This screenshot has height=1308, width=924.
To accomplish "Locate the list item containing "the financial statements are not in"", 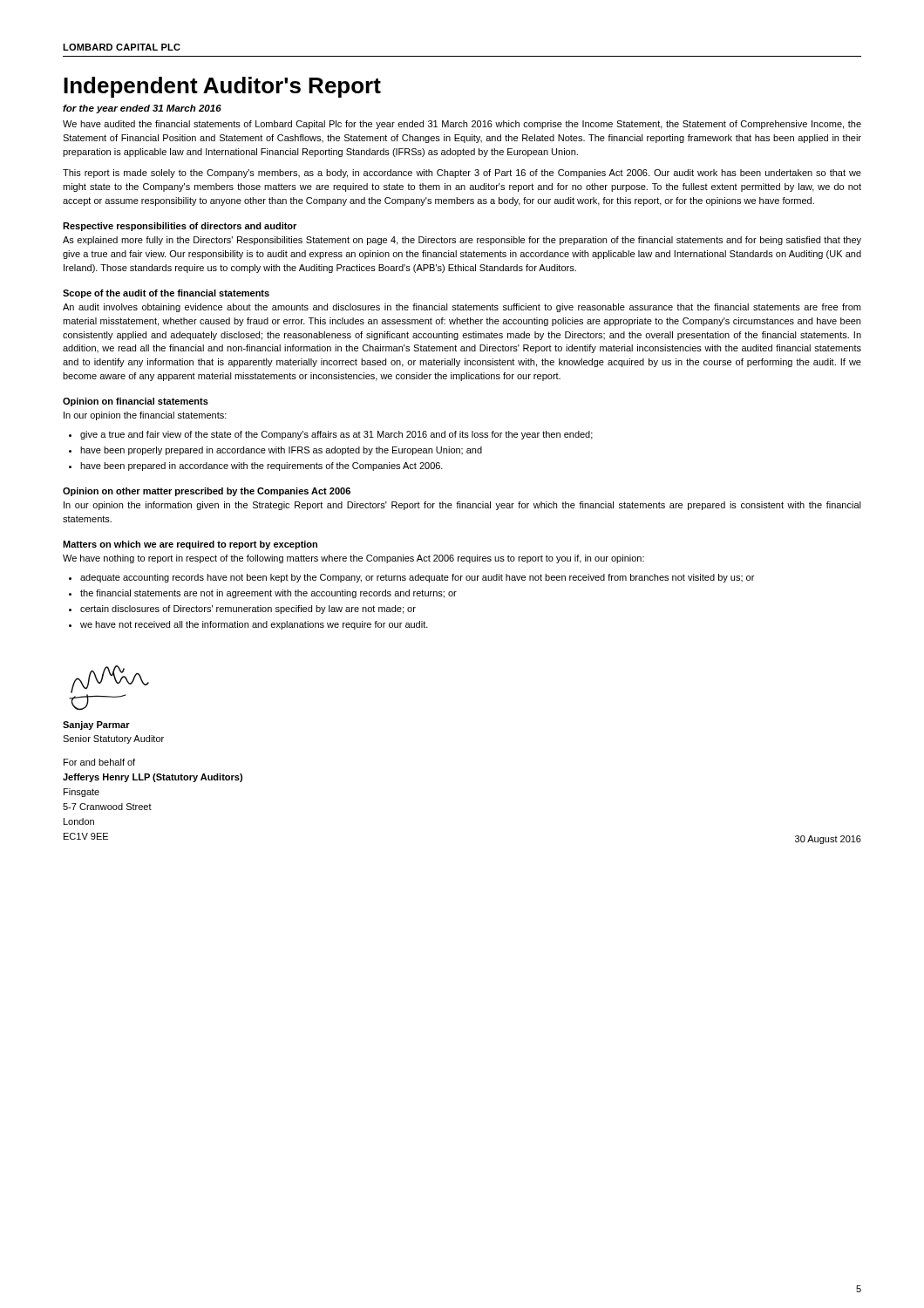I will pos(268,593).
